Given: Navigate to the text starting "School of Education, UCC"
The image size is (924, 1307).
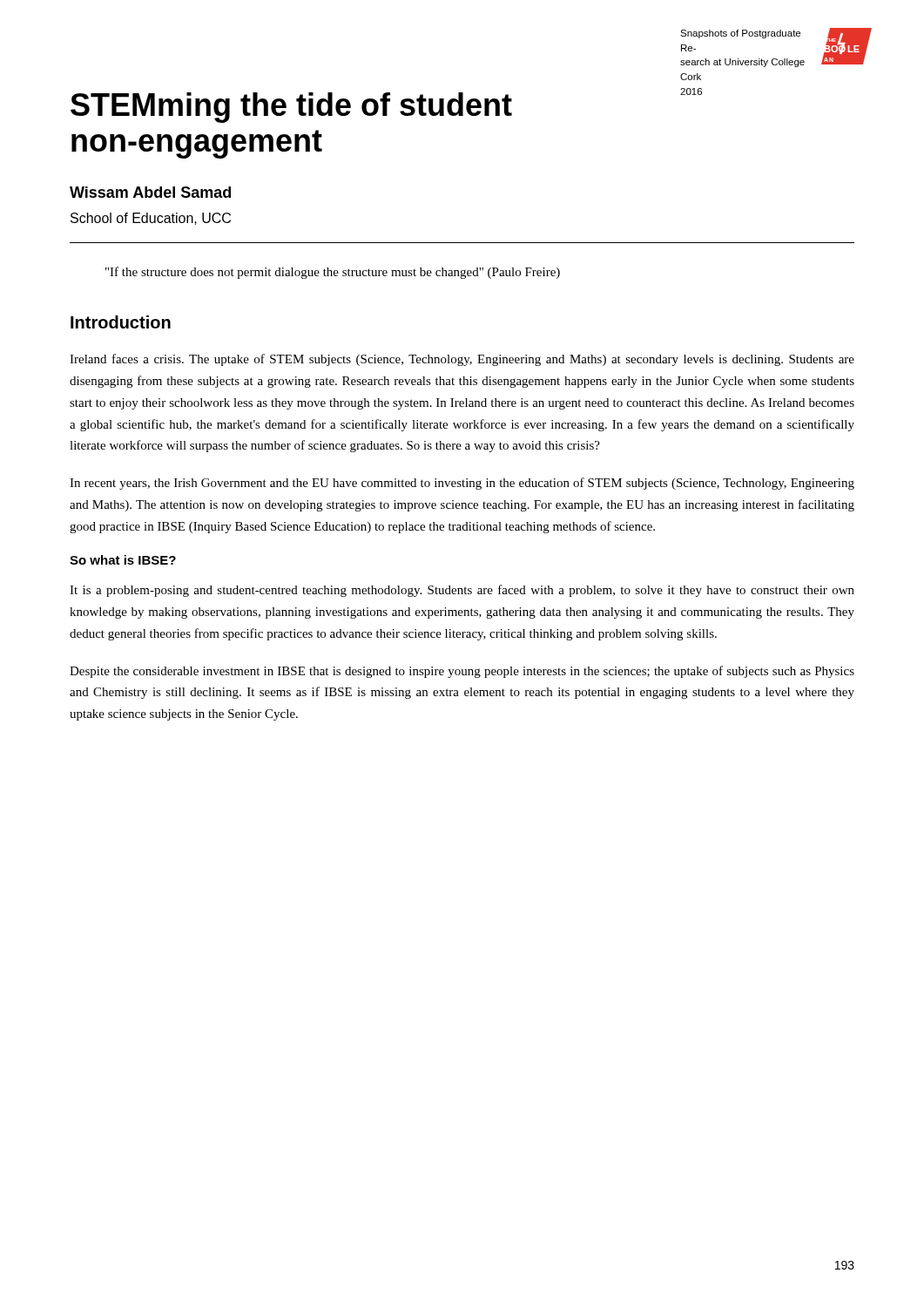Looking at the screenshot, I should pyautogui.click(x=151, y=218).
